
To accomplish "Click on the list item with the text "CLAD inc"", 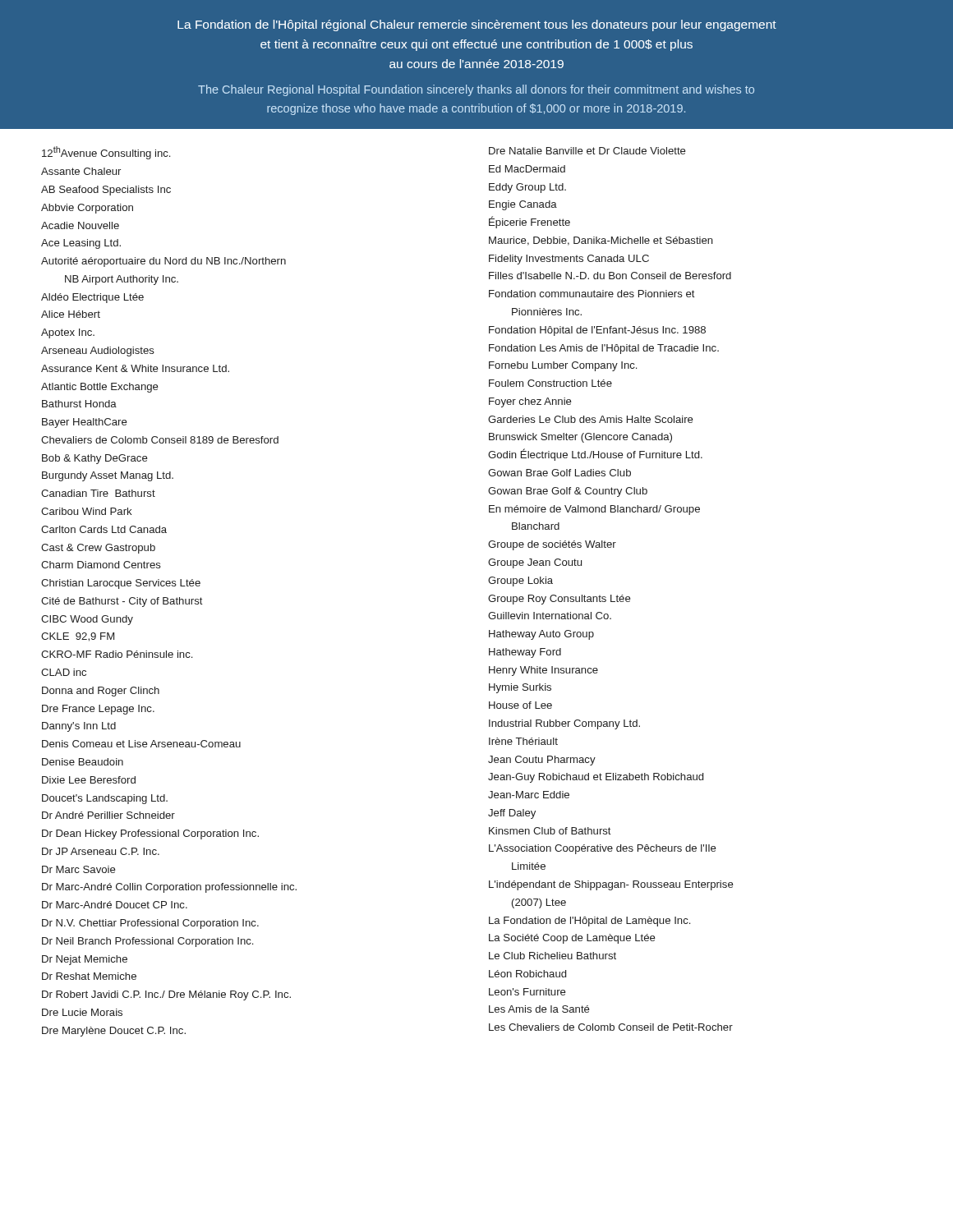I will point(64,672).
